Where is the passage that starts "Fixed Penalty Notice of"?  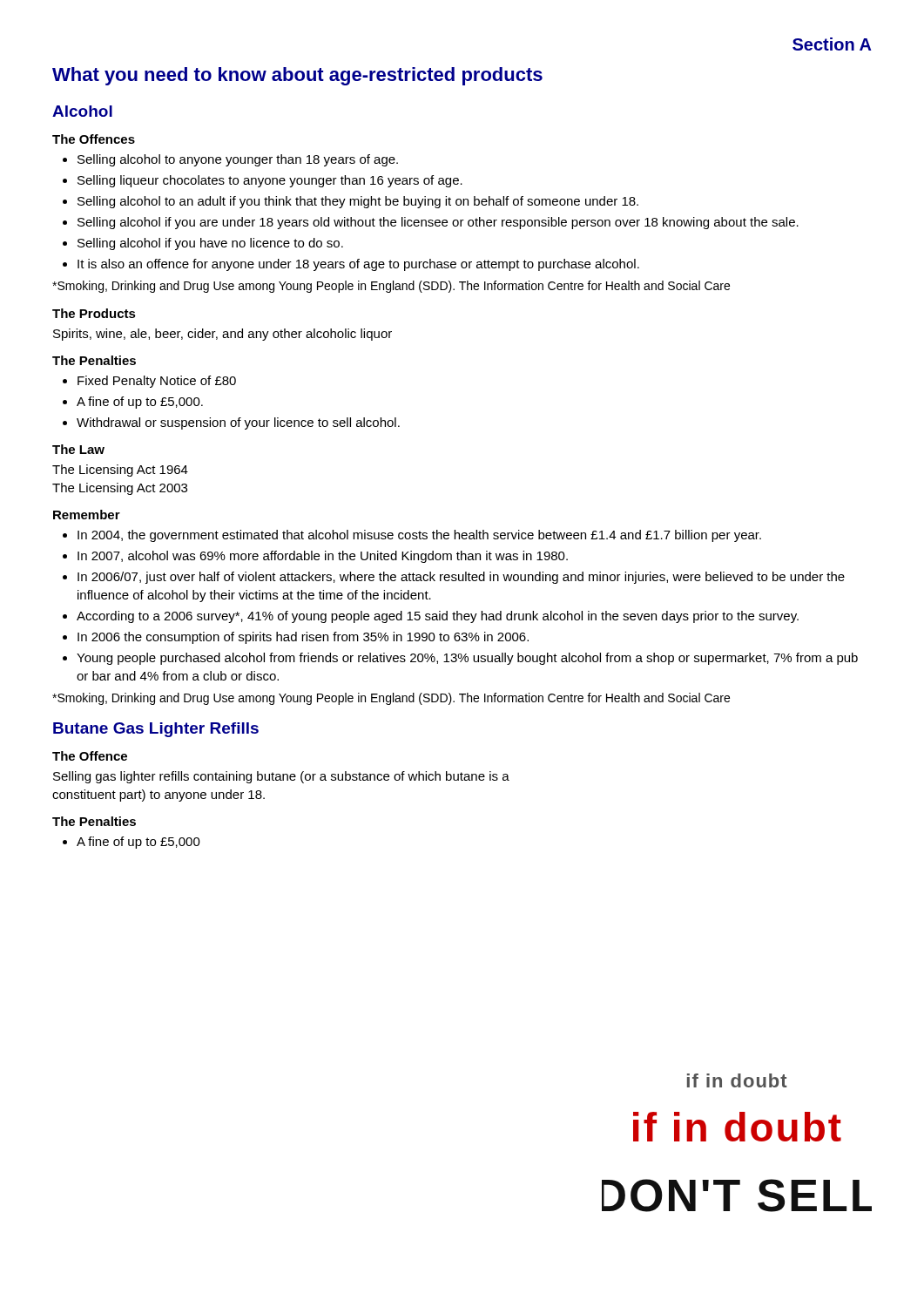click(x=156, y=380)
